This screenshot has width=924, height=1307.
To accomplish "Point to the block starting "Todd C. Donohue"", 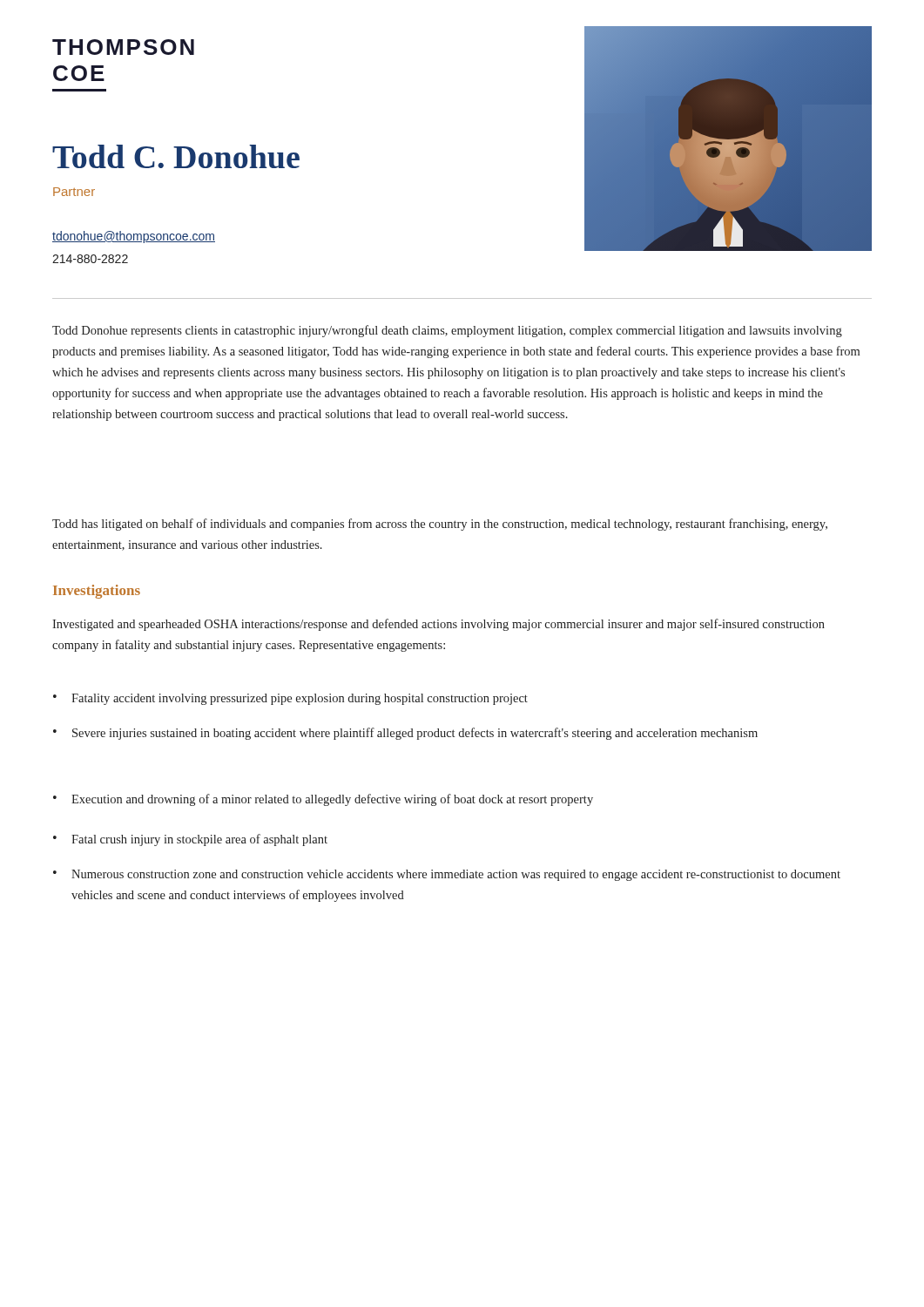I will (x=176, y=157).
